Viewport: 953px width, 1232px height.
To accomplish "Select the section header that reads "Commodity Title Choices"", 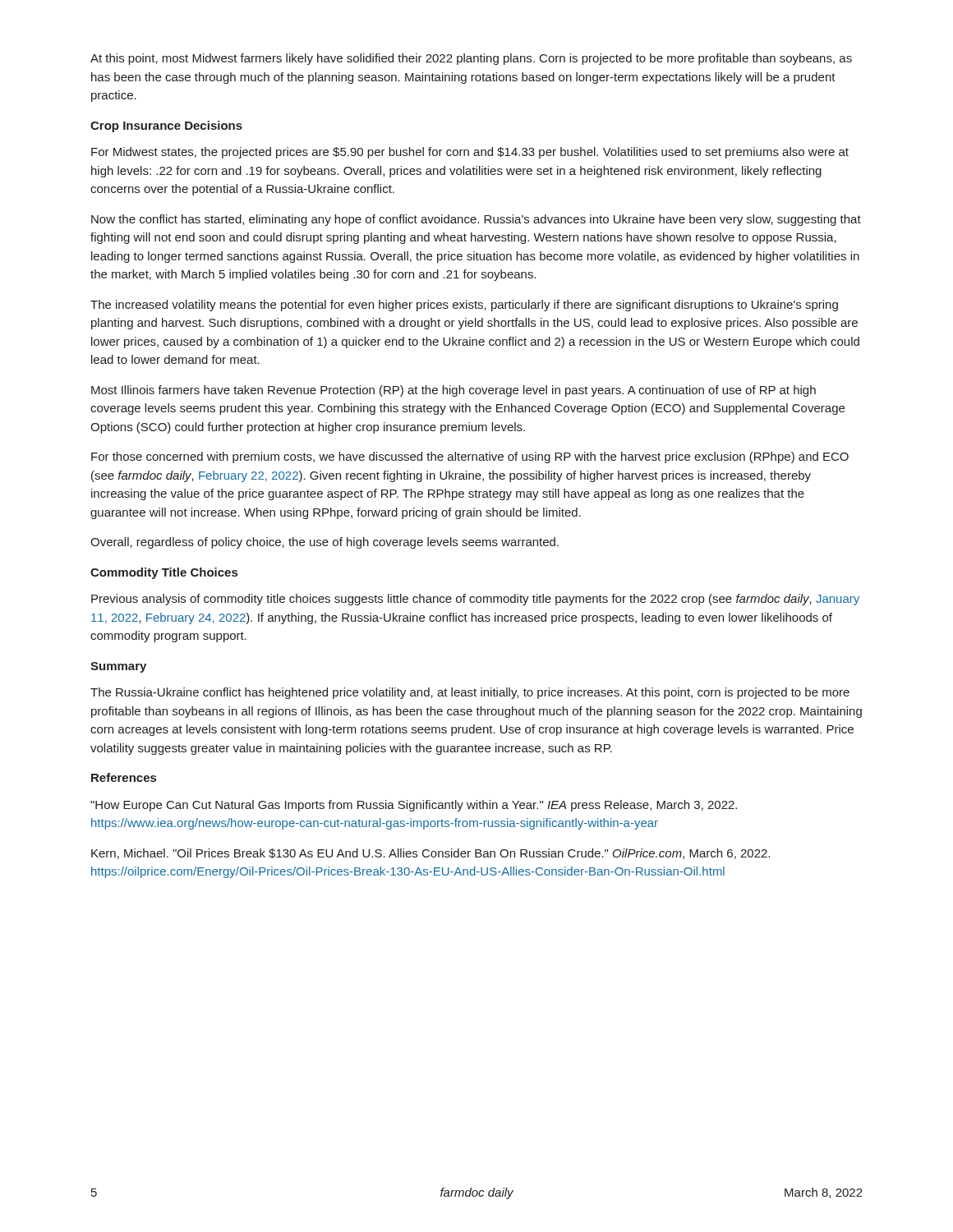I will [164, 573].
